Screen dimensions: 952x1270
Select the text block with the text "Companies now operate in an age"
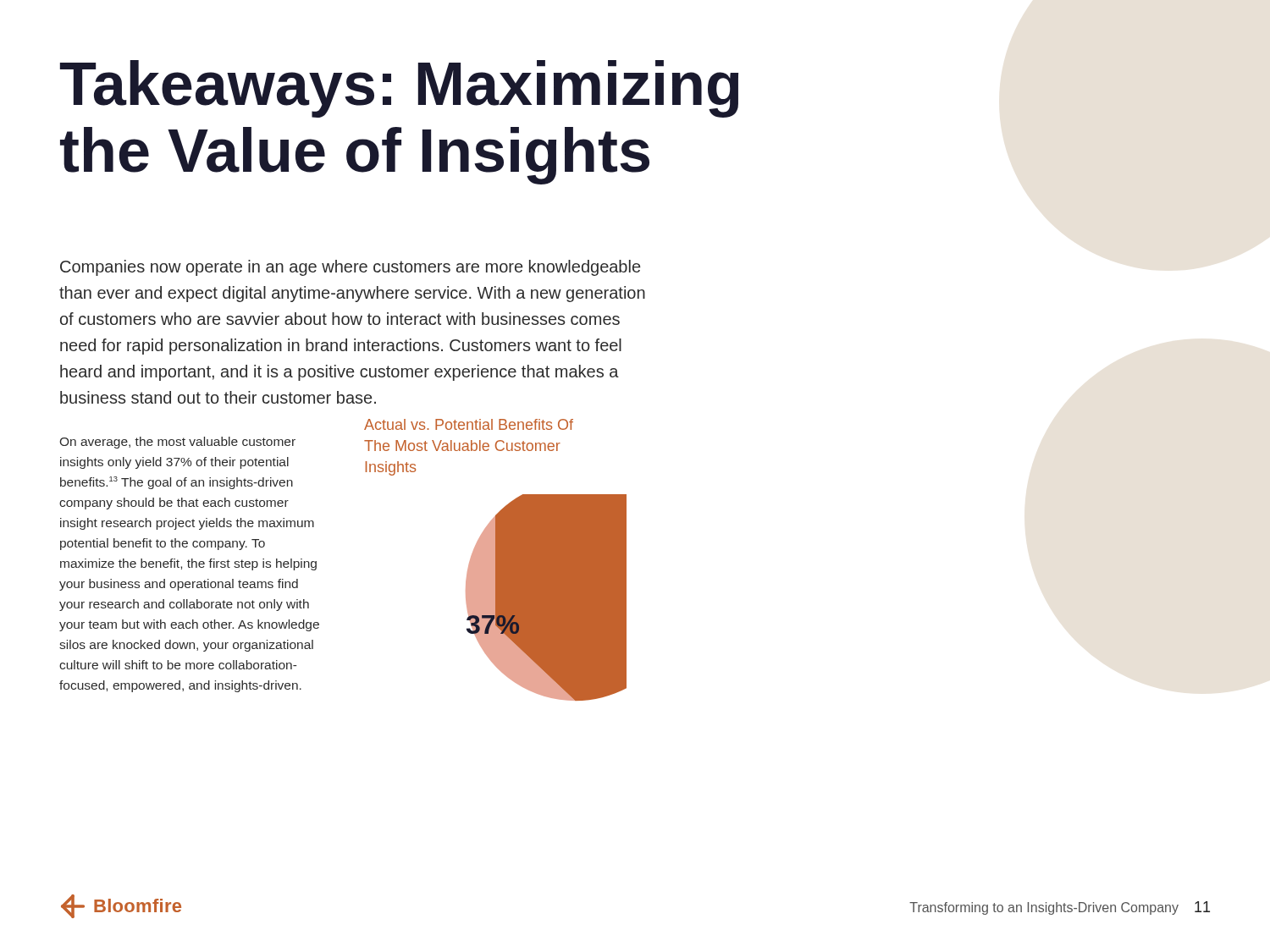pyautogui.click(x=352, y=332)
